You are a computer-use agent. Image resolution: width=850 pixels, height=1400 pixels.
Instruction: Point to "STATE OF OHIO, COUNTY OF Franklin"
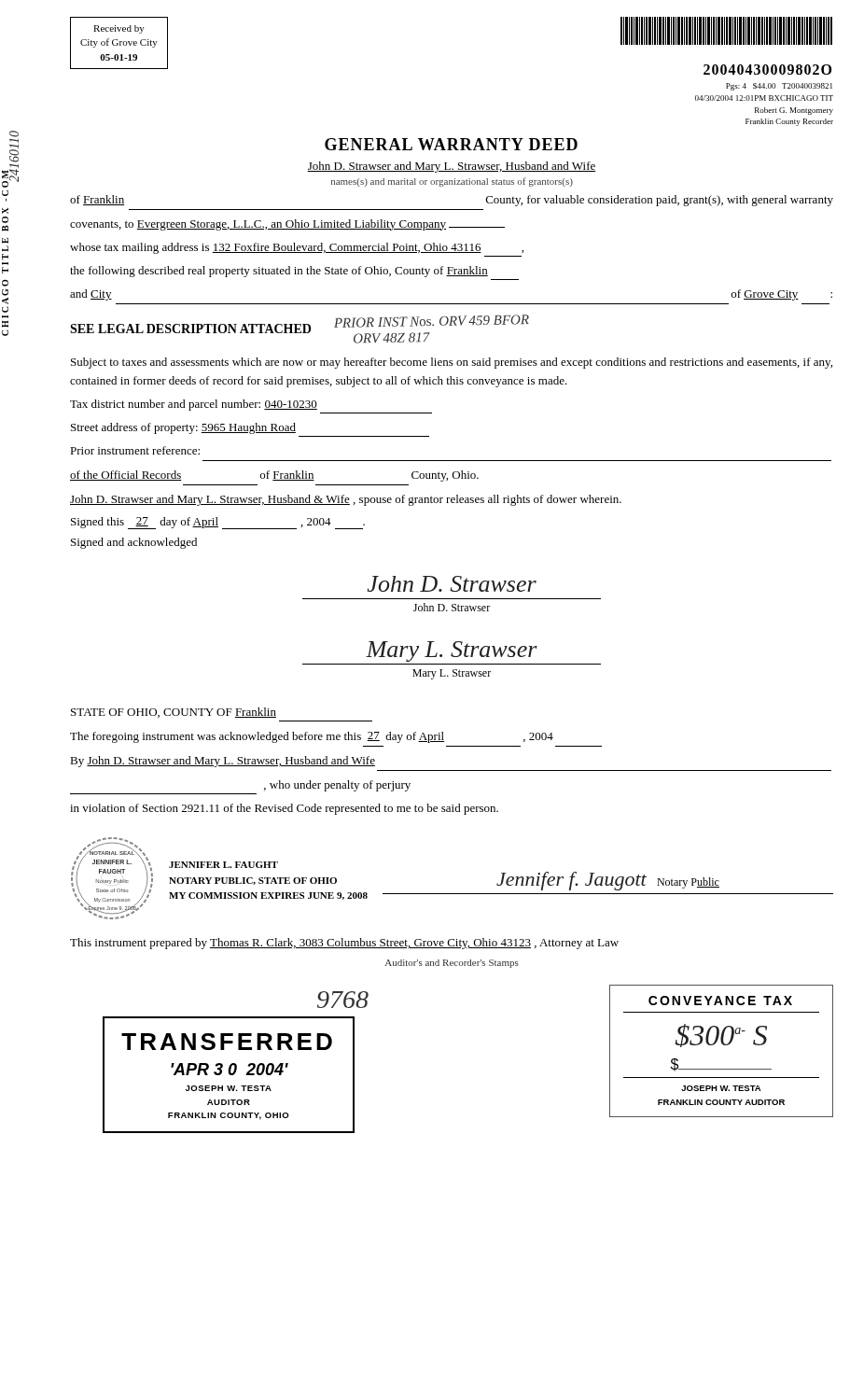coord(221,713)
